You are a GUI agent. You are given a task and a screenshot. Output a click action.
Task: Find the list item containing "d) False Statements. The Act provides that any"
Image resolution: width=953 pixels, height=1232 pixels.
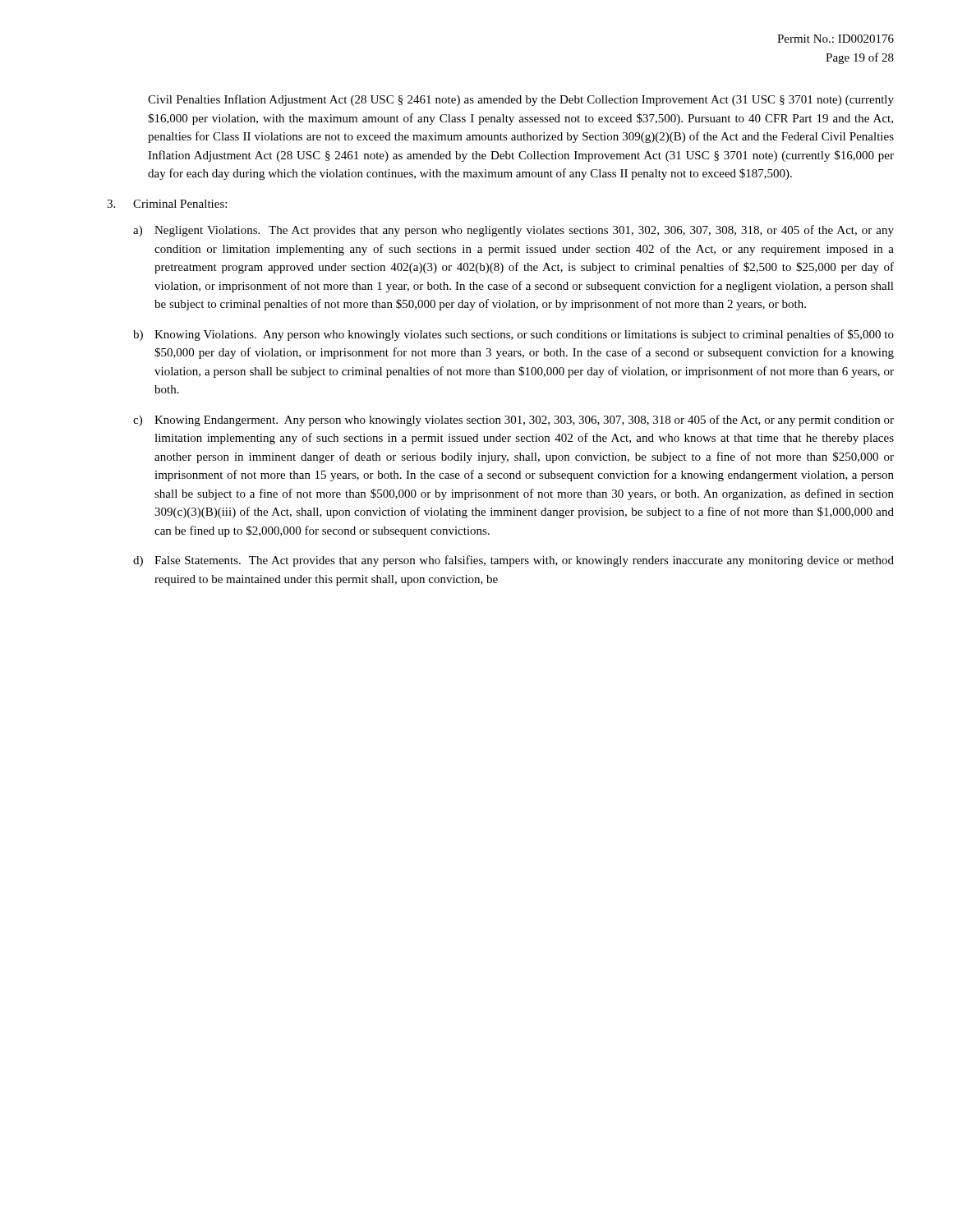pyautogui.click(x=513, y=570)
